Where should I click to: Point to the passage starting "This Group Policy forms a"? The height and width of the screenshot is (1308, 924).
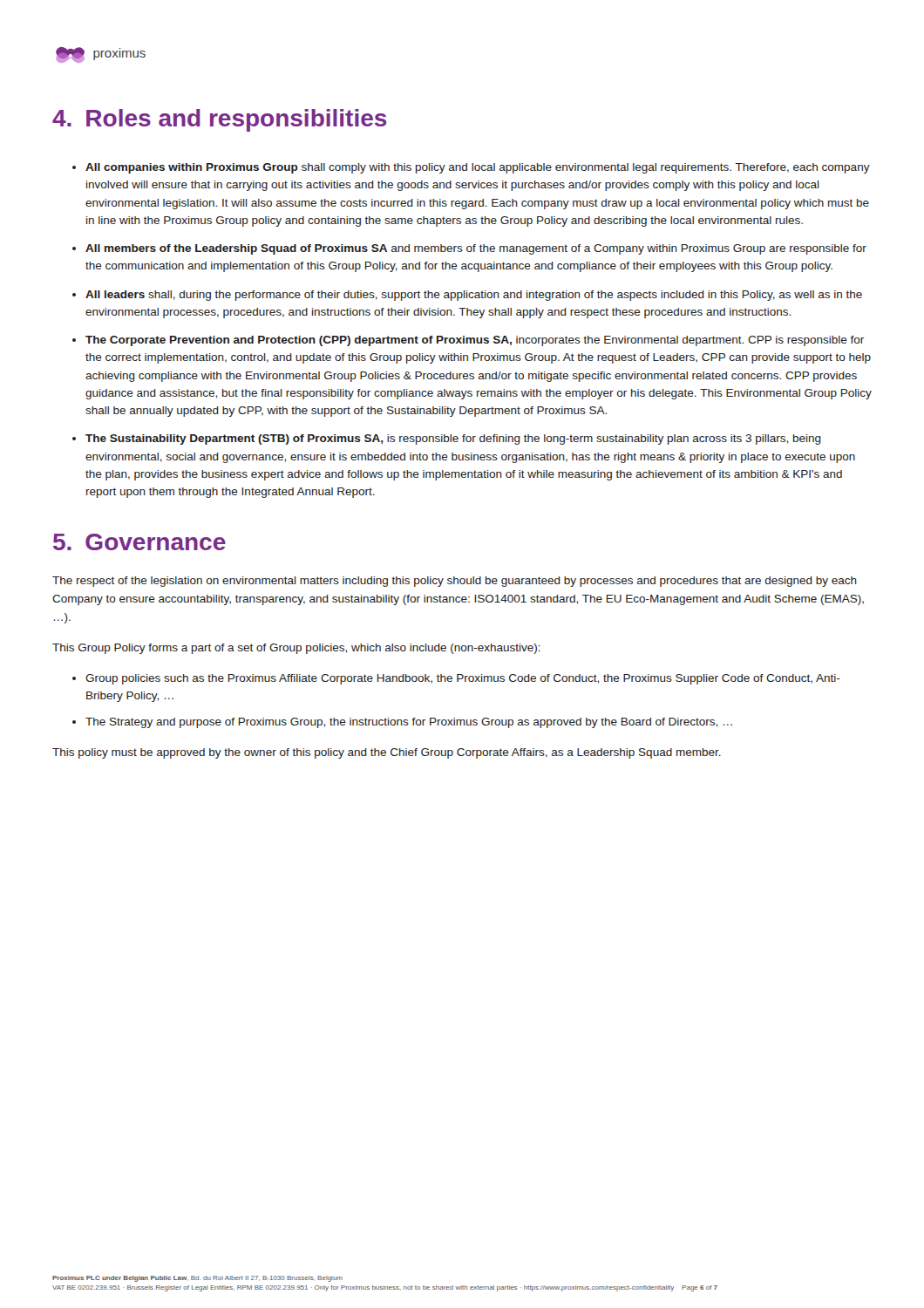point(297,647)
